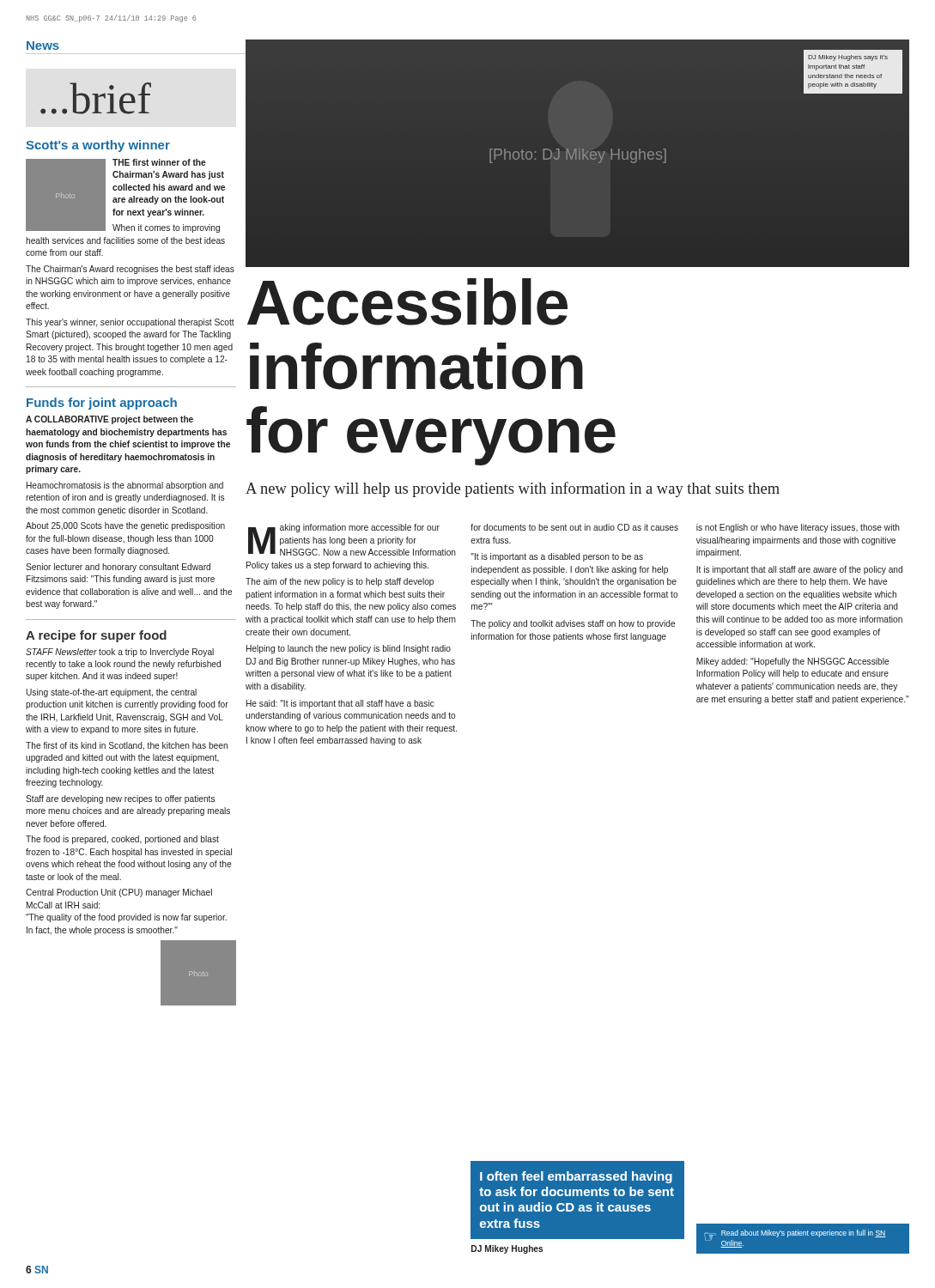Click on the block starting "A COLLABORATIVE project between the haematology"

tap(131, 512)
